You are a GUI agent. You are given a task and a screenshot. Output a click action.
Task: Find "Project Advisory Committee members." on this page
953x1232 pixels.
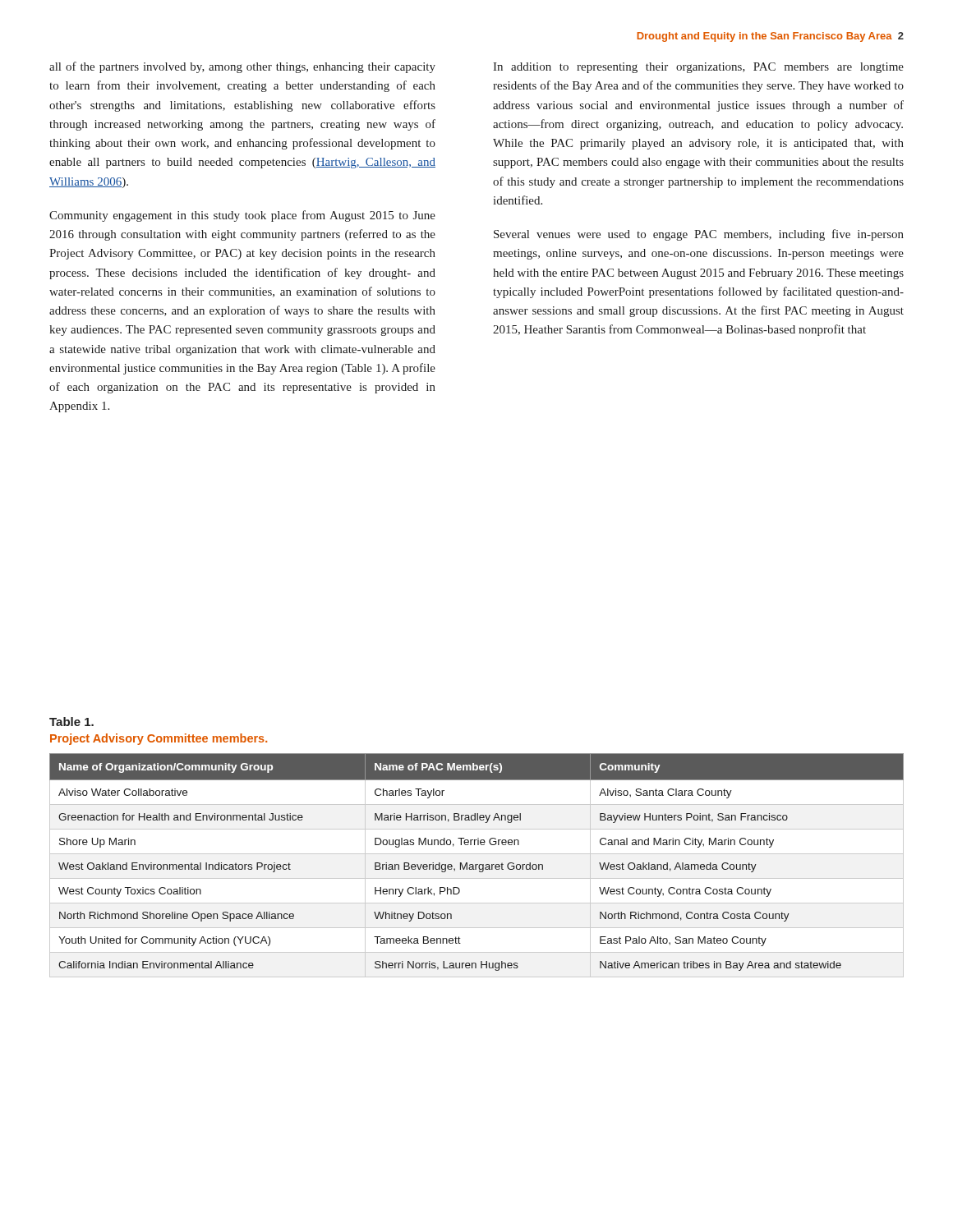[159, 738]
